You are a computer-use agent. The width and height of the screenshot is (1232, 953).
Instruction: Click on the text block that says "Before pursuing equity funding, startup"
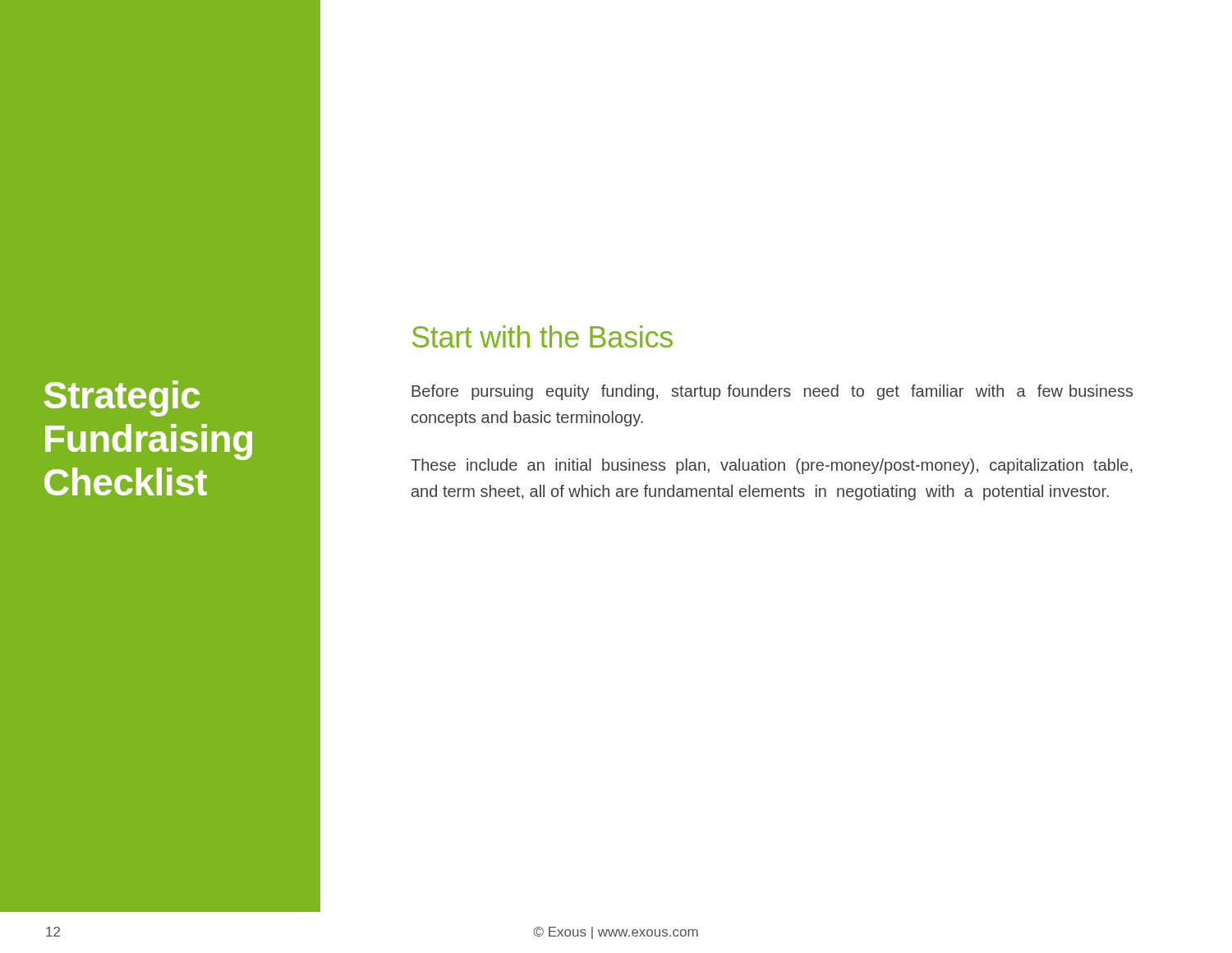tap(772, 404)
